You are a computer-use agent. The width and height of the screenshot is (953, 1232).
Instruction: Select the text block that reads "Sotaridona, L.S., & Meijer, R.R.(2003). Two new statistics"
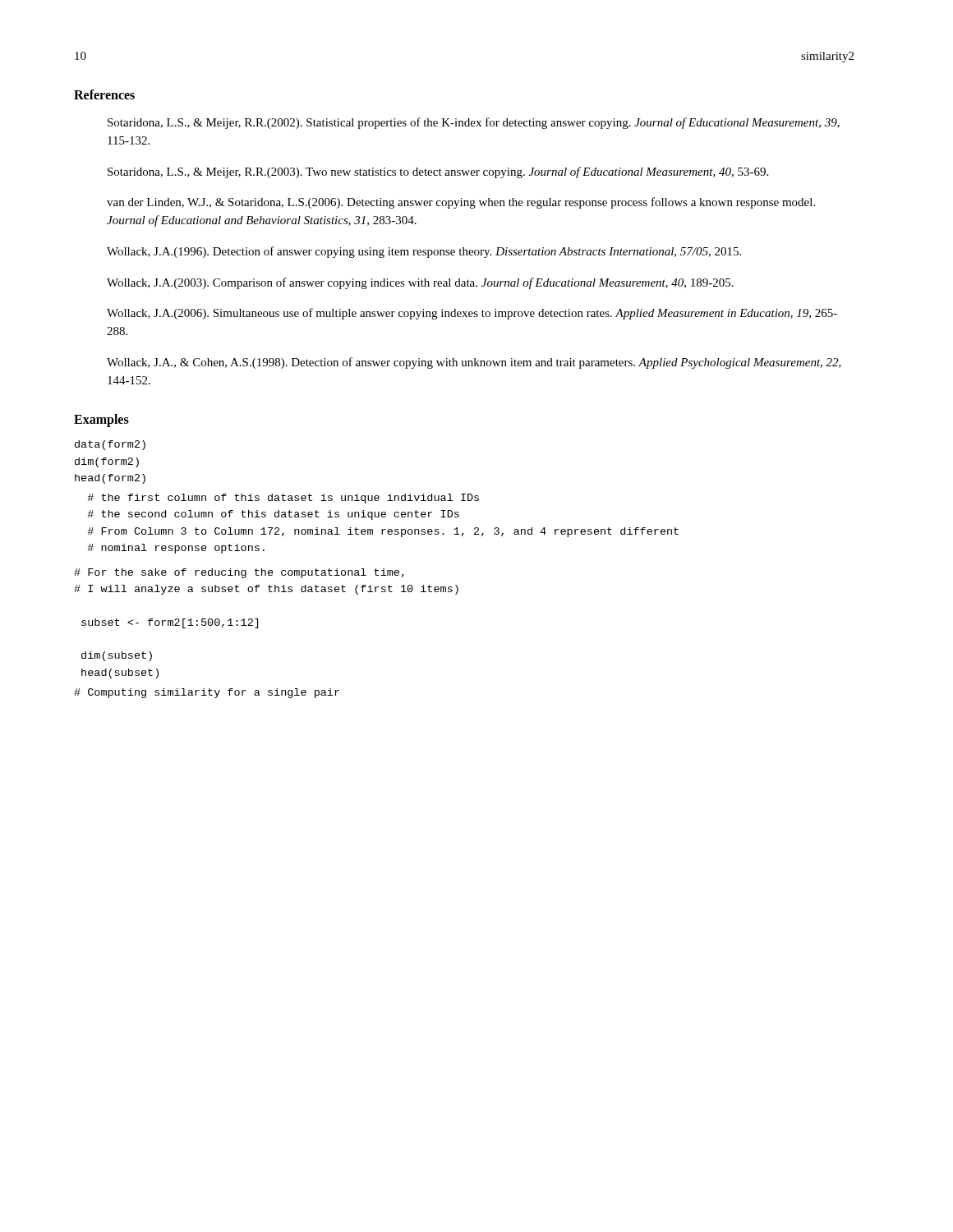pos(438,171)
